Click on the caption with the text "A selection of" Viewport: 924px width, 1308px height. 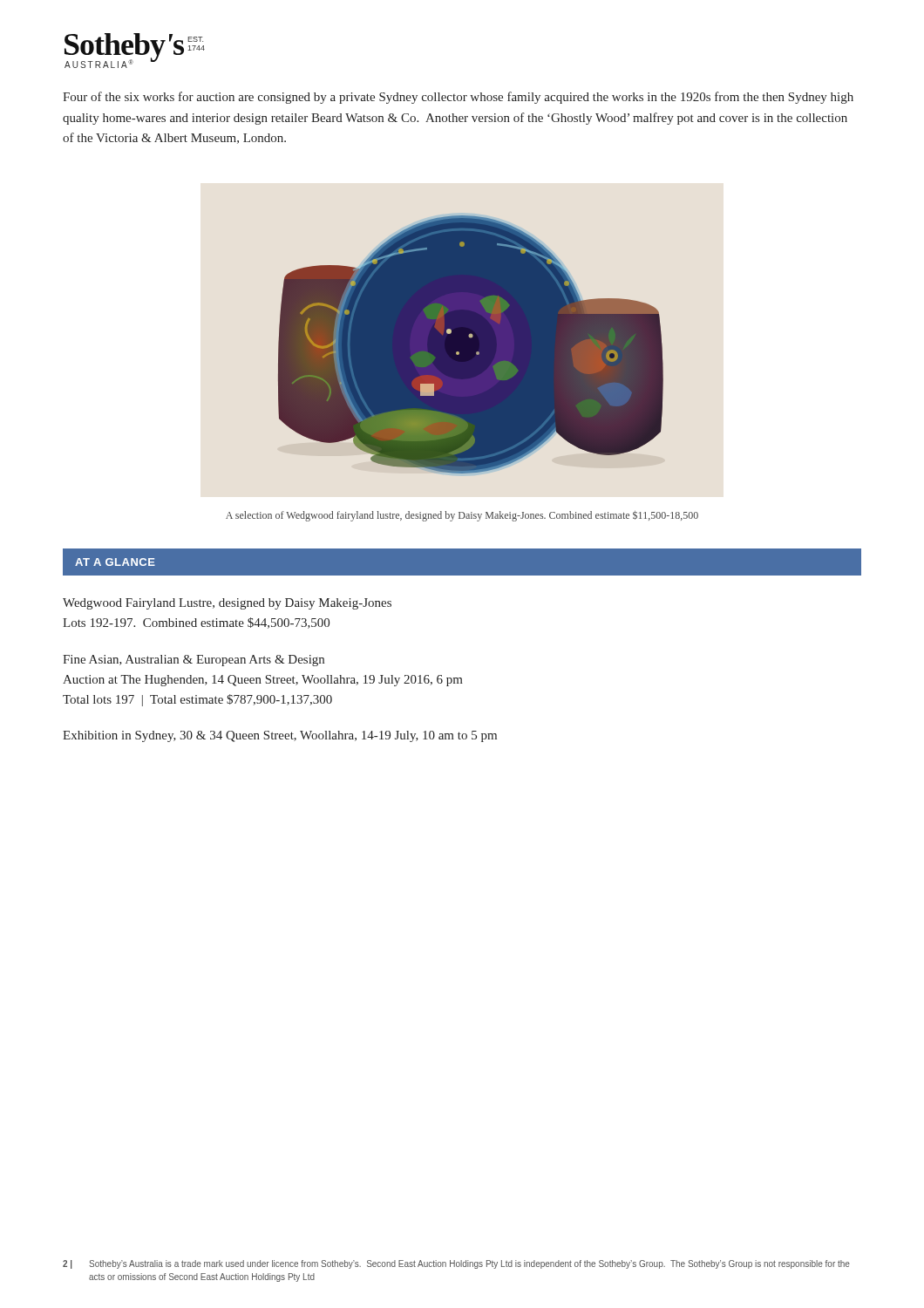462,515
